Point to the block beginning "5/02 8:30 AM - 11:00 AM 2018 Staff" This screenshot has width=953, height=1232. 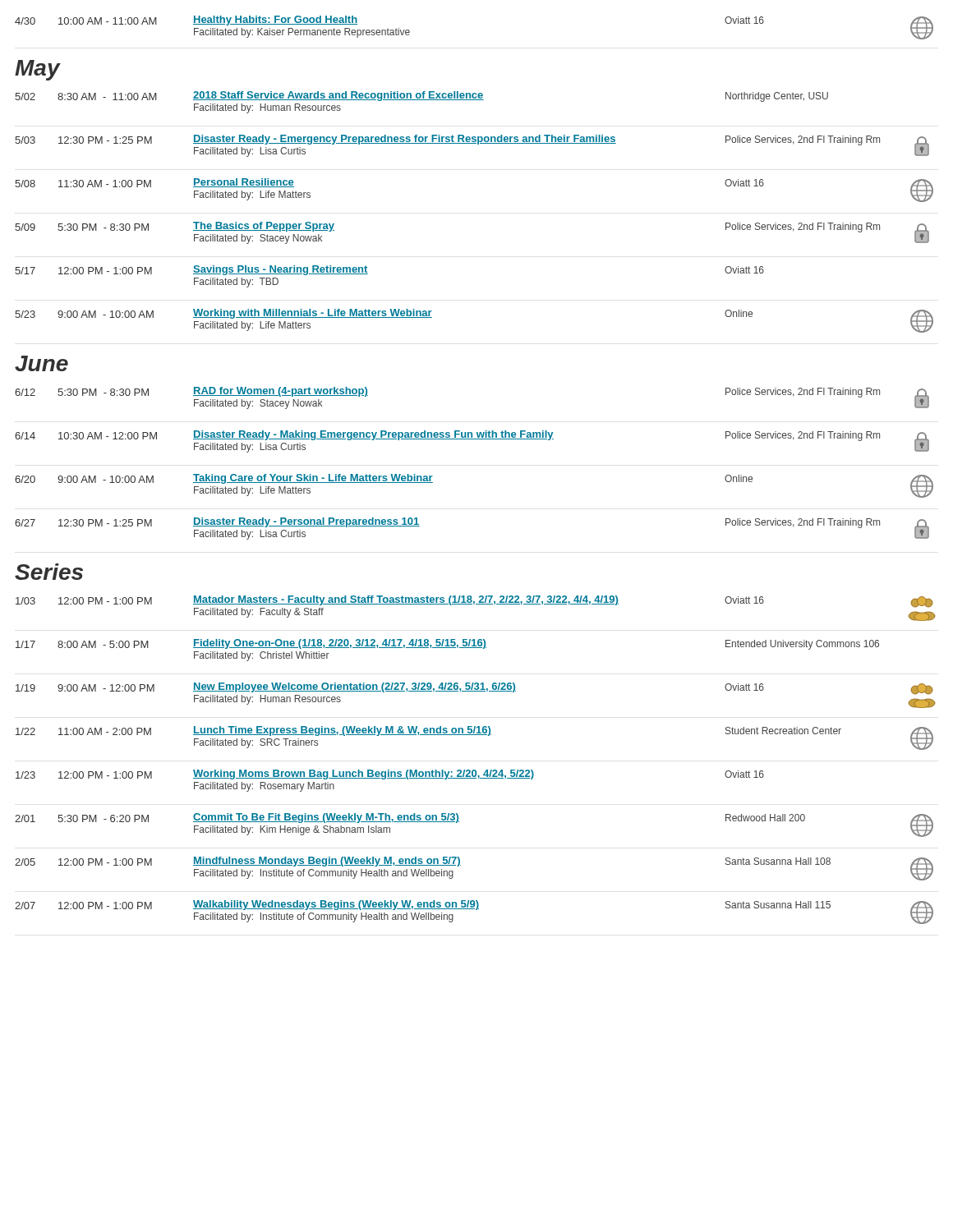476,101
